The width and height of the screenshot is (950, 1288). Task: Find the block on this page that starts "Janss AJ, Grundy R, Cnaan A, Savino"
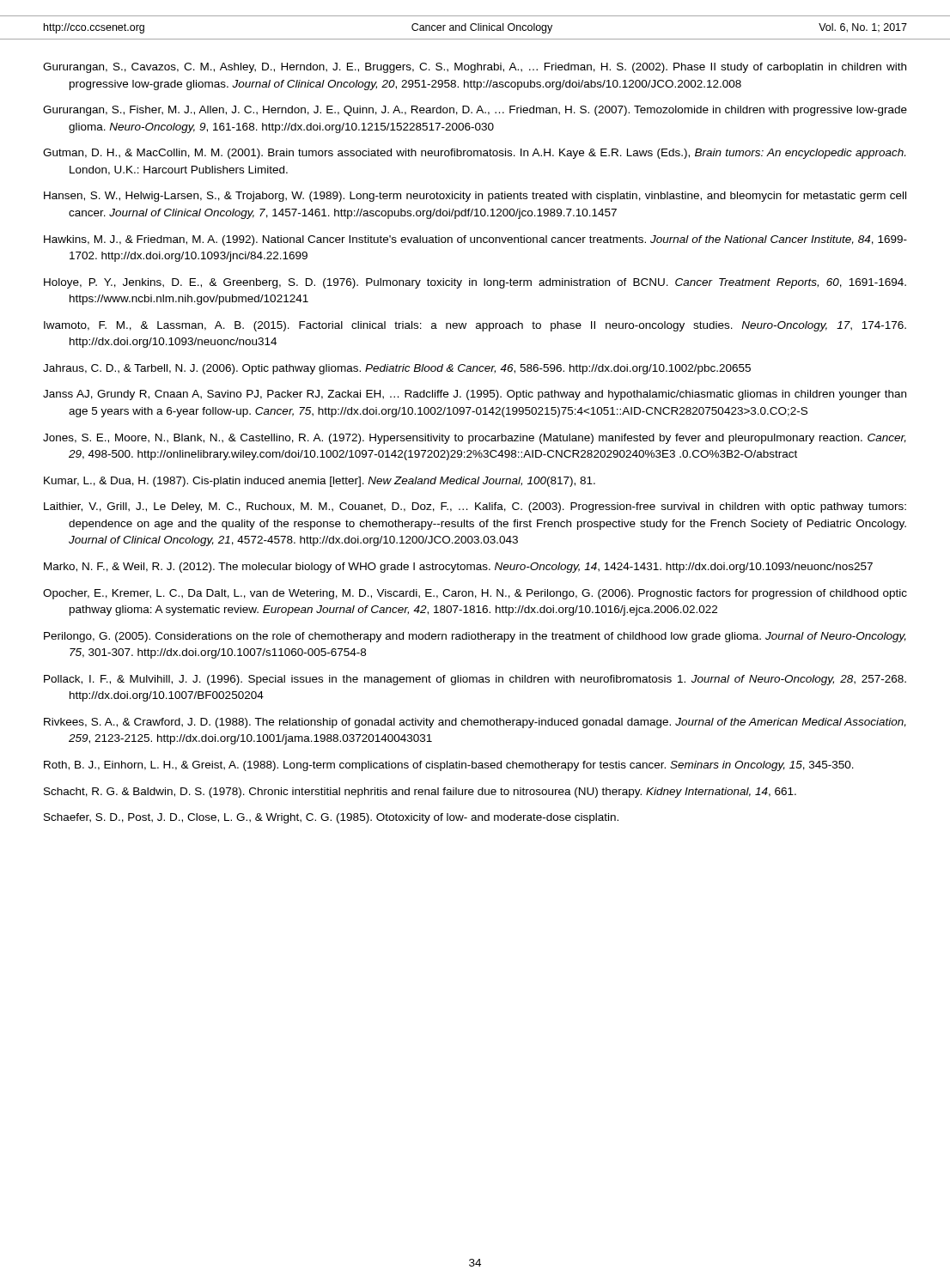pos(475,403)
